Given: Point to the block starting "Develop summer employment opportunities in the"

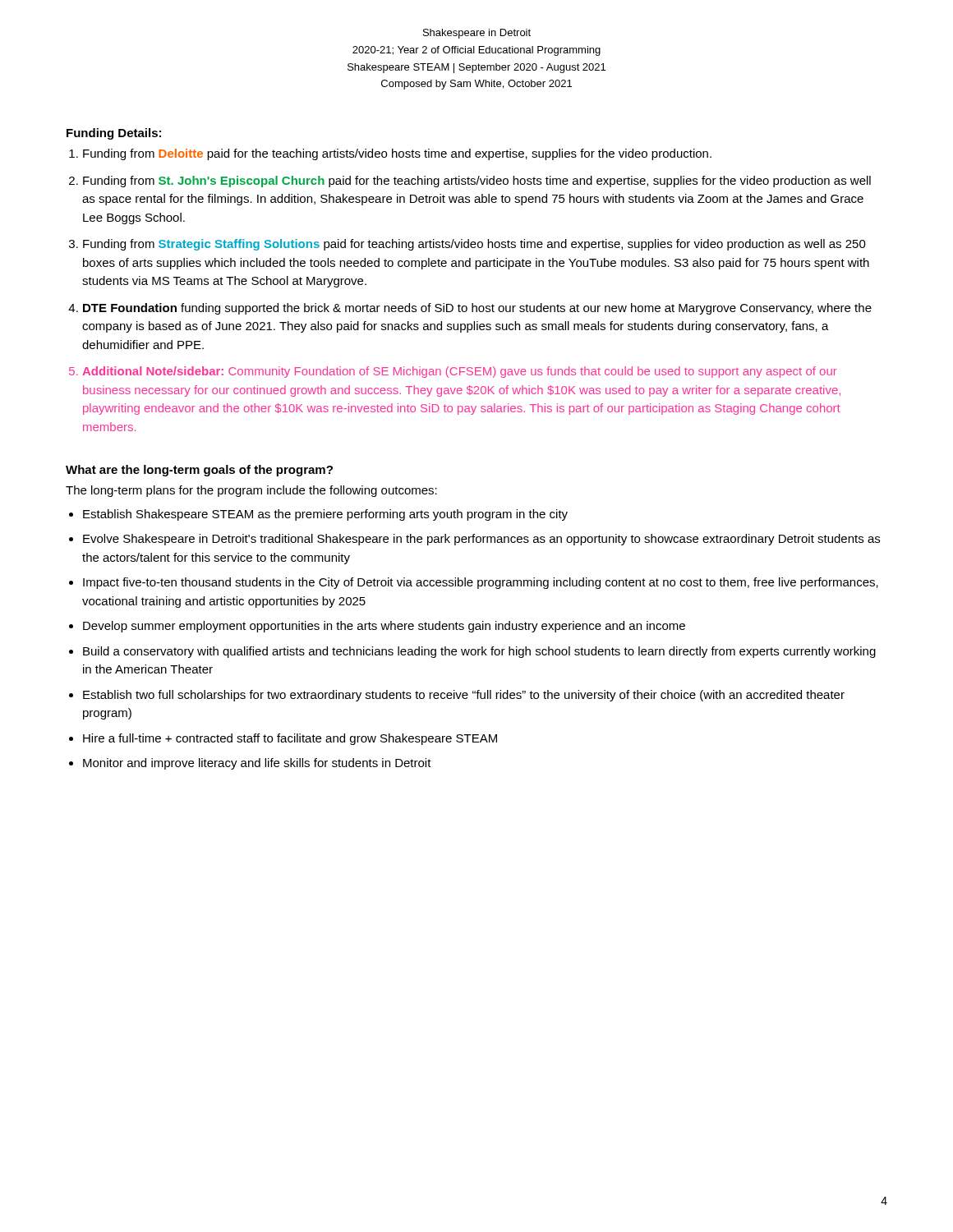Looking at the screenshot, I should pyautogui.click(x=485, y=626).
